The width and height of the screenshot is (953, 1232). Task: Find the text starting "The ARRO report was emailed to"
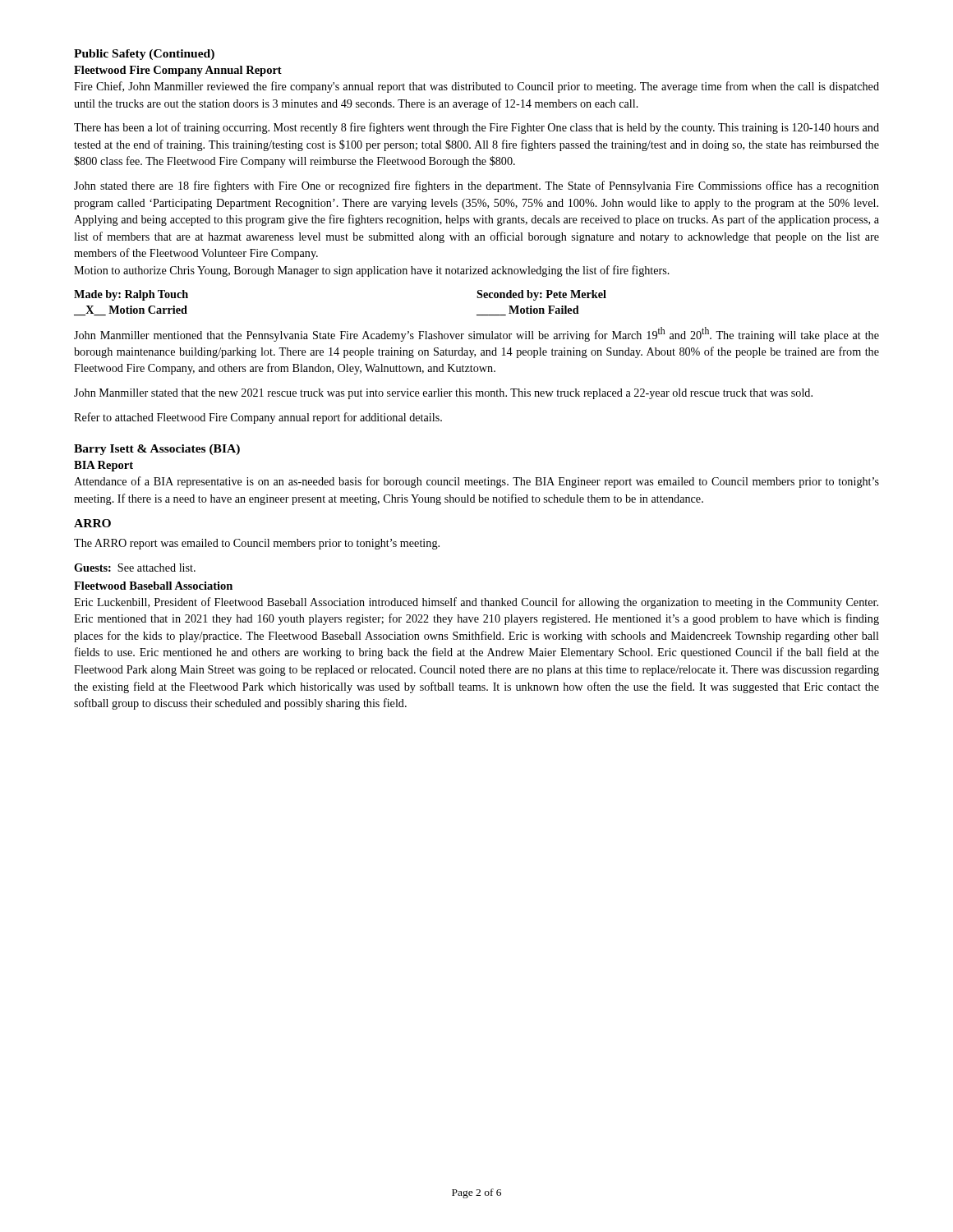point(257,543)
